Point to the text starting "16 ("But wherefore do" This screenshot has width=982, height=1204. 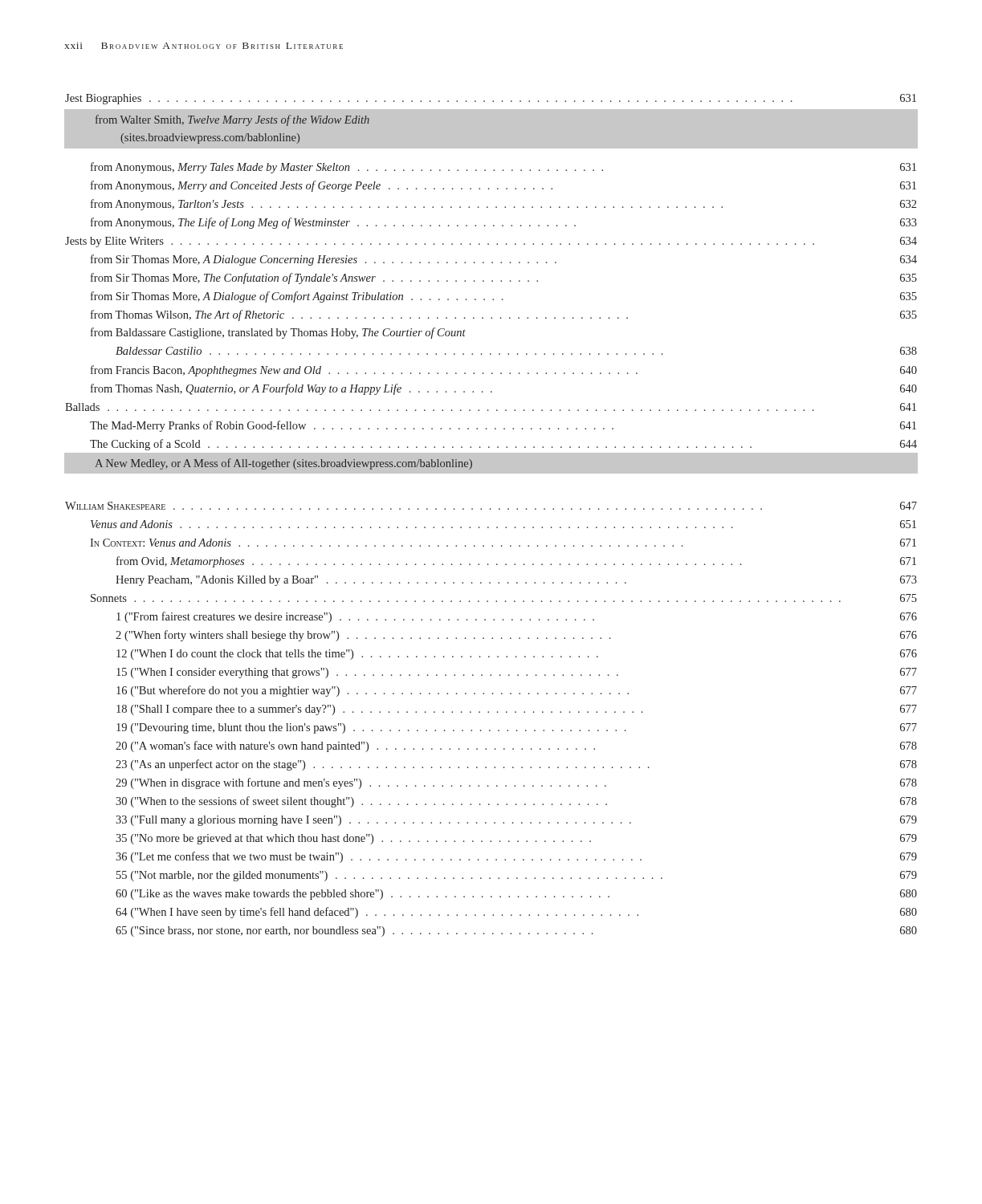pos(491,690)
